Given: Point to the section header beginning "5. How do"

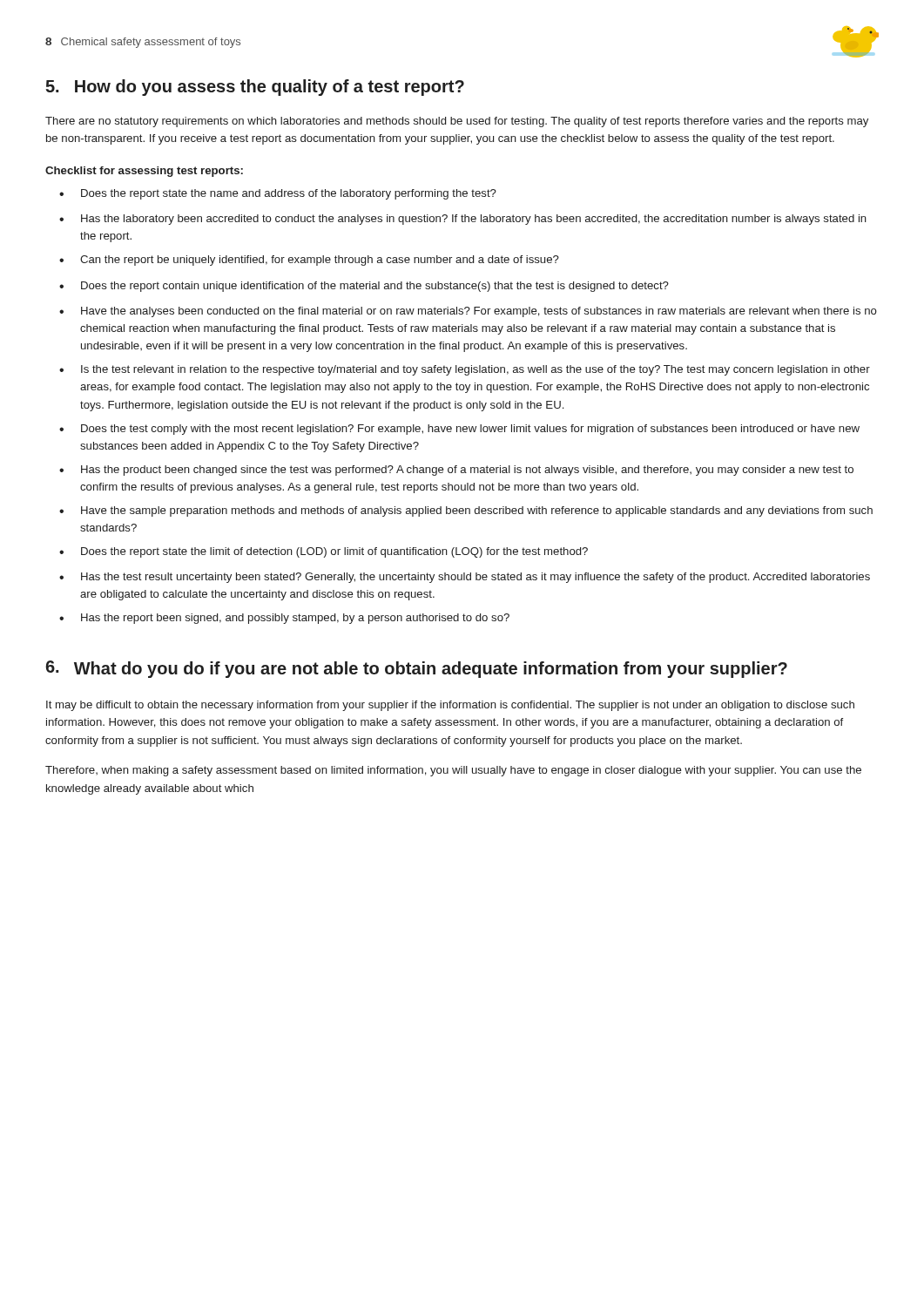Looking at the screenshot, I should click(x=255, y=87).
